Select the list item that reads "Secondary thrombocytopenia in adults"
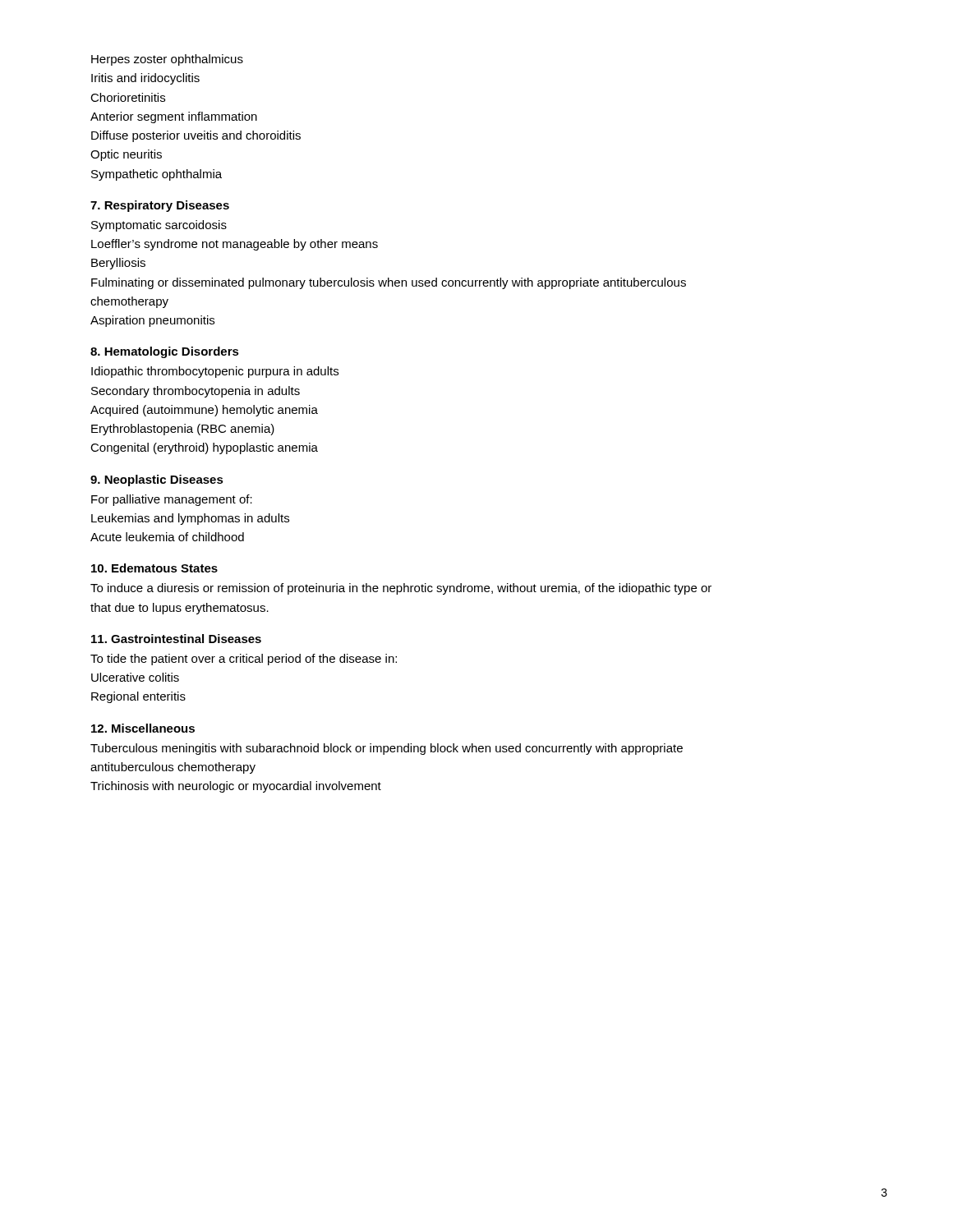The width and height of the screenshot is (953, 1232). tap(196, 392)
